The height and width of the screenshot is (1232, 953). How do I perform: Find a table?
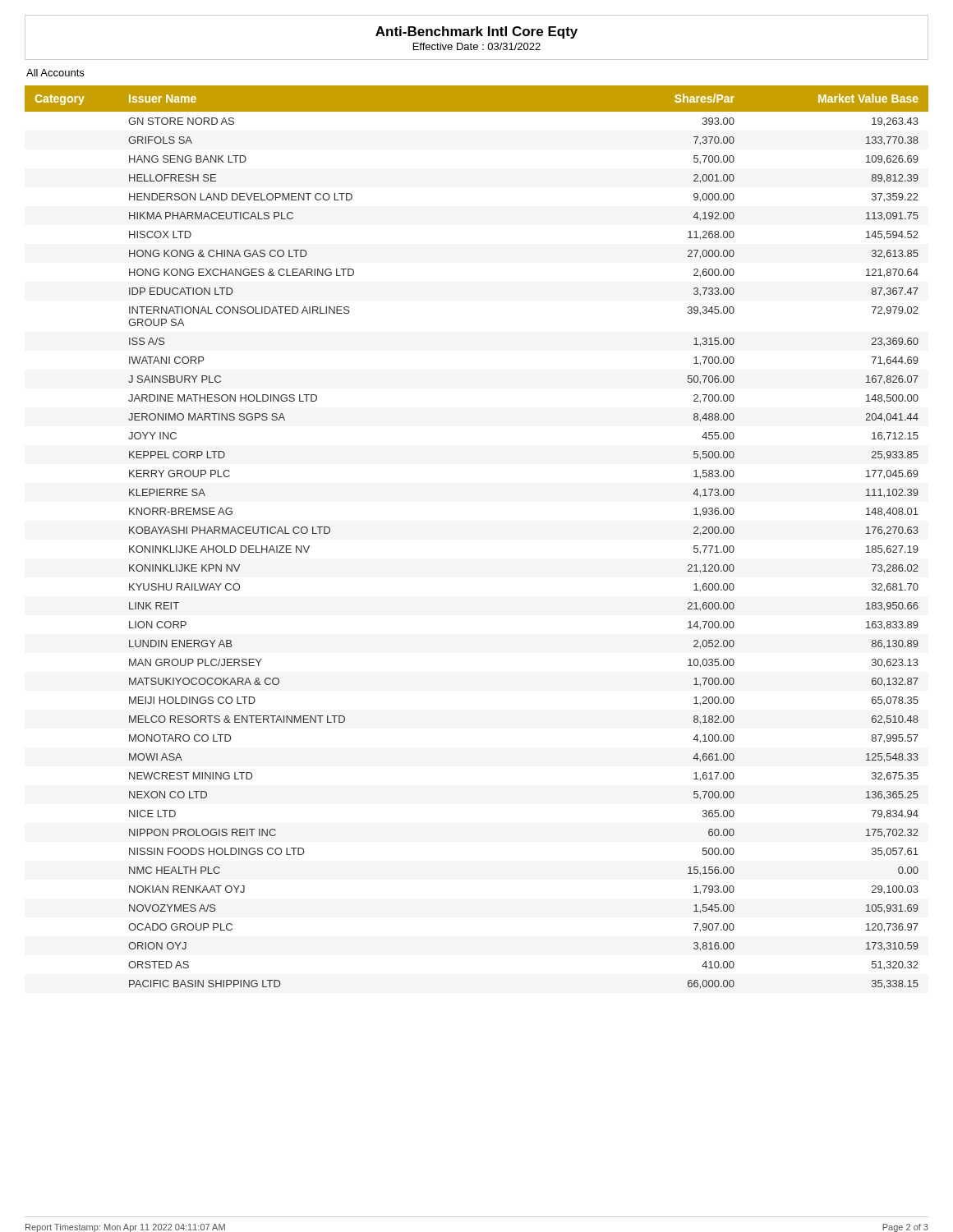[x=476, y=539]
